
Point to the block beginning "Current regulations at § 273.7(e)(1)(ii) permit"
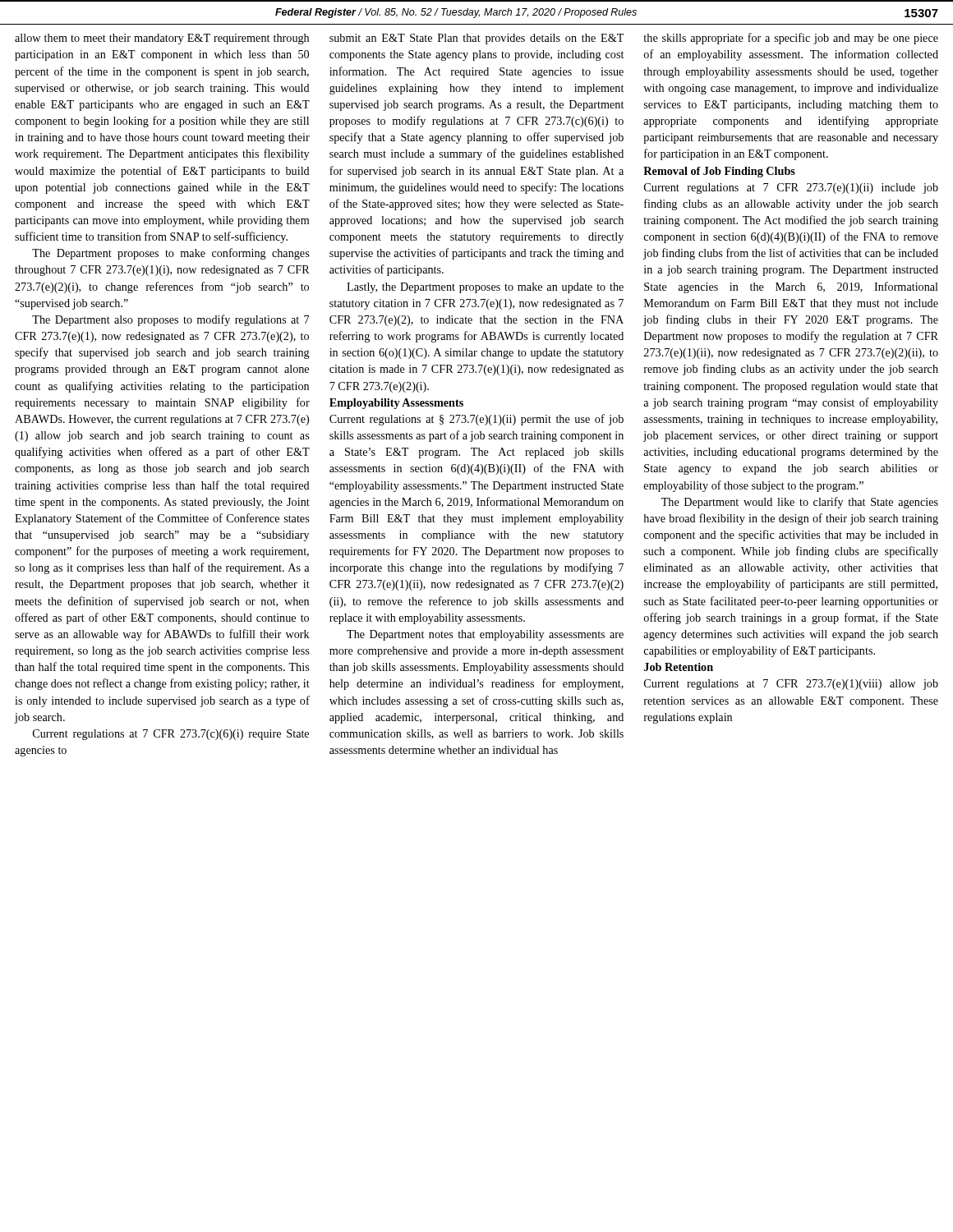(476, 518)
